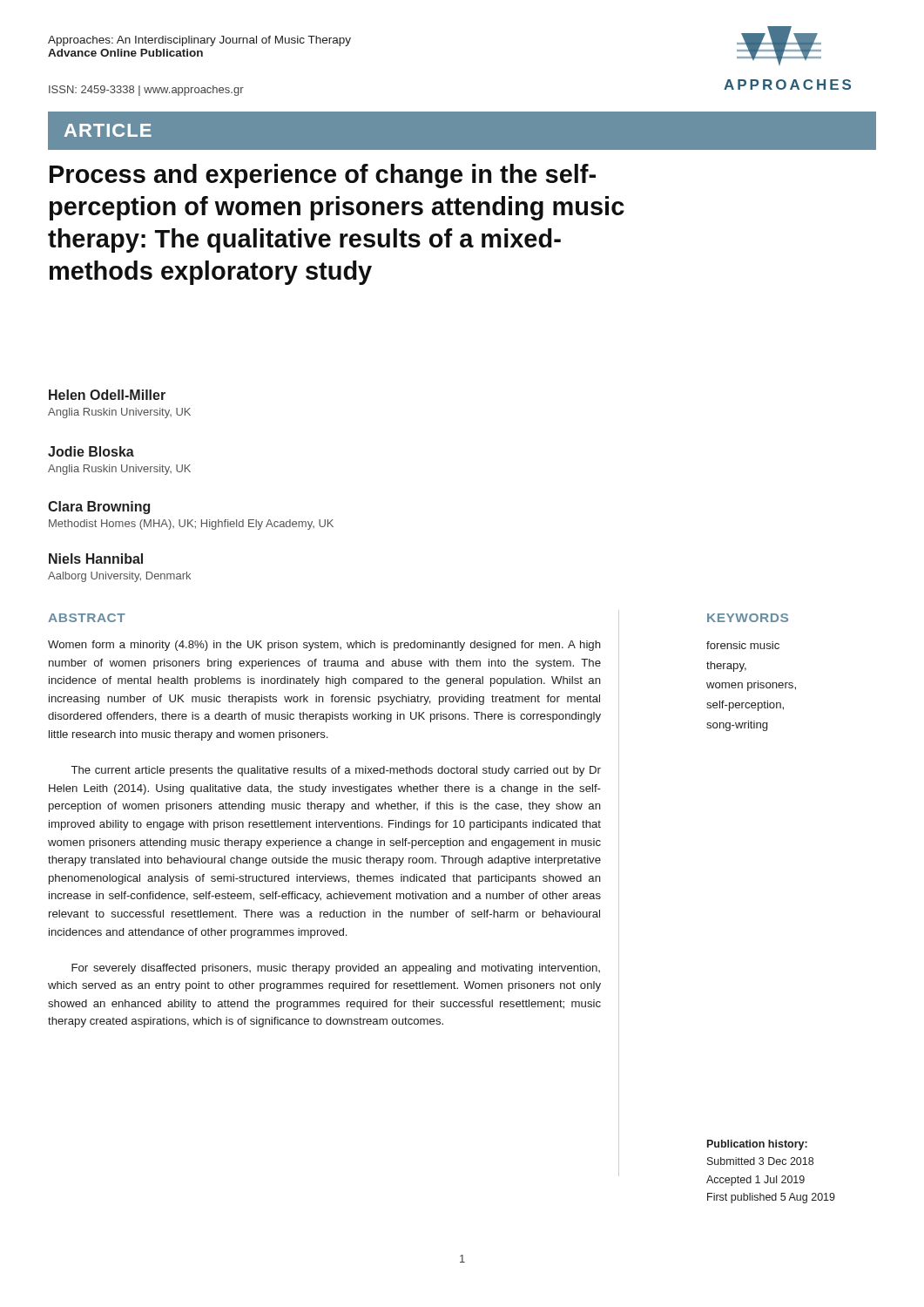Find the region starting "Helen Odell-Miller Anglia Ruskin University, UK"

107,395
